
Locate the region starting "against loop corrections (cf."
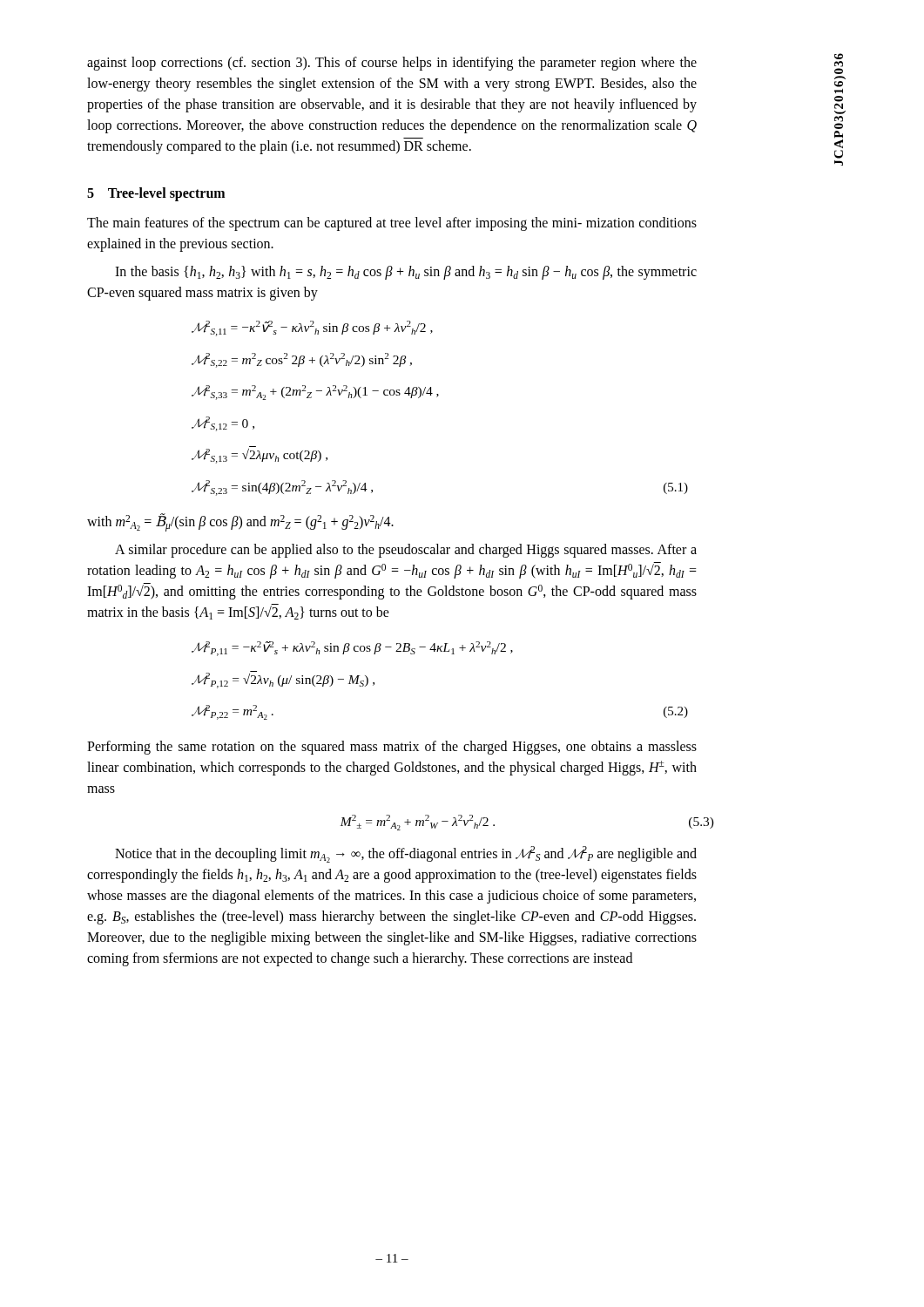pos(392,105)
